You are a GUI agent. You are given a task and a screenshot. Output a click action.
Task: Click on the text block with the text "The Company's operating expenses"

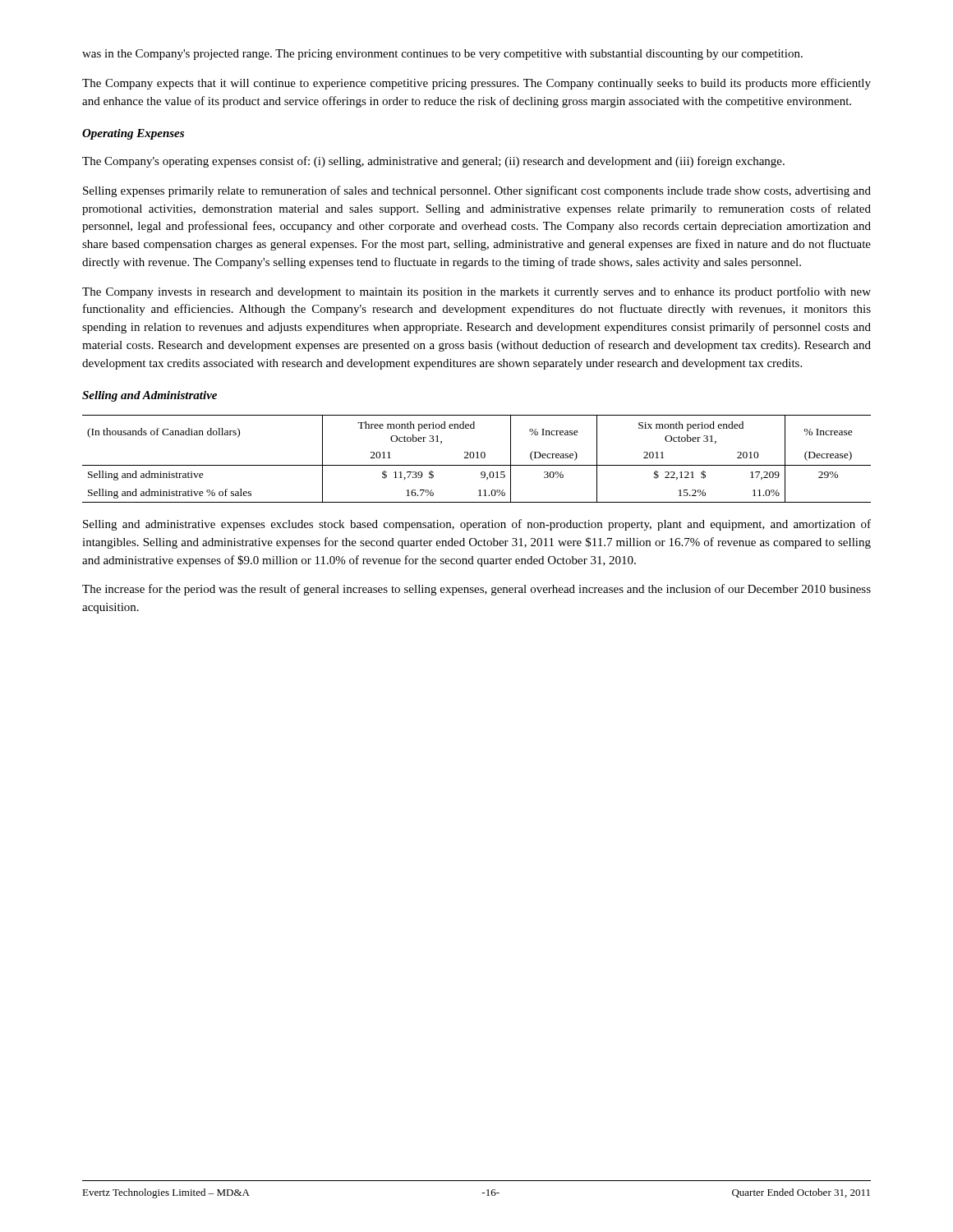coord(476,162)
